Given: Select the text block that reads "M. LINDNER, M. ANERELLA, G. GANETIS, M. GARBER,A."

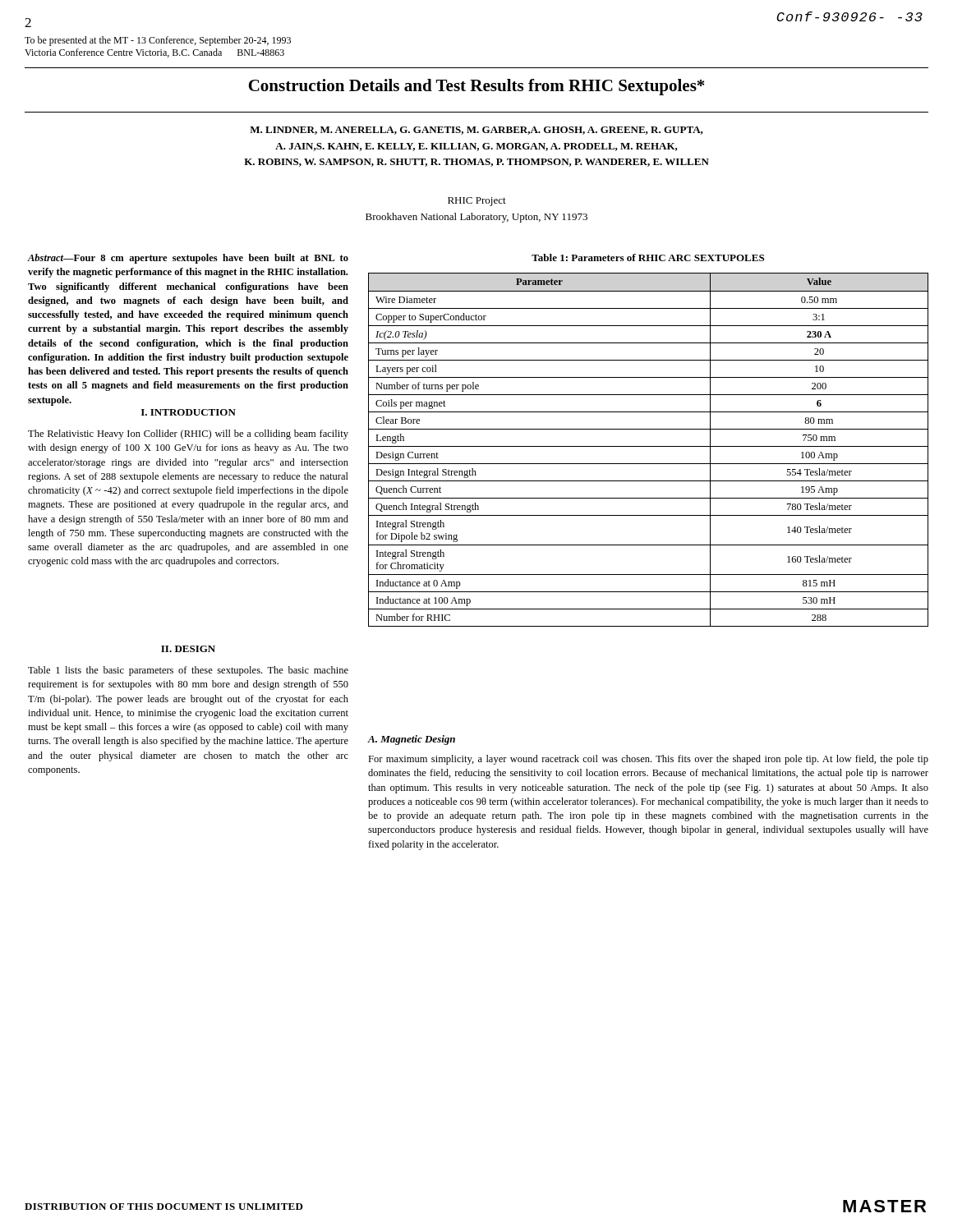Looking at the screenshot, I should click(x=476, y=145).
